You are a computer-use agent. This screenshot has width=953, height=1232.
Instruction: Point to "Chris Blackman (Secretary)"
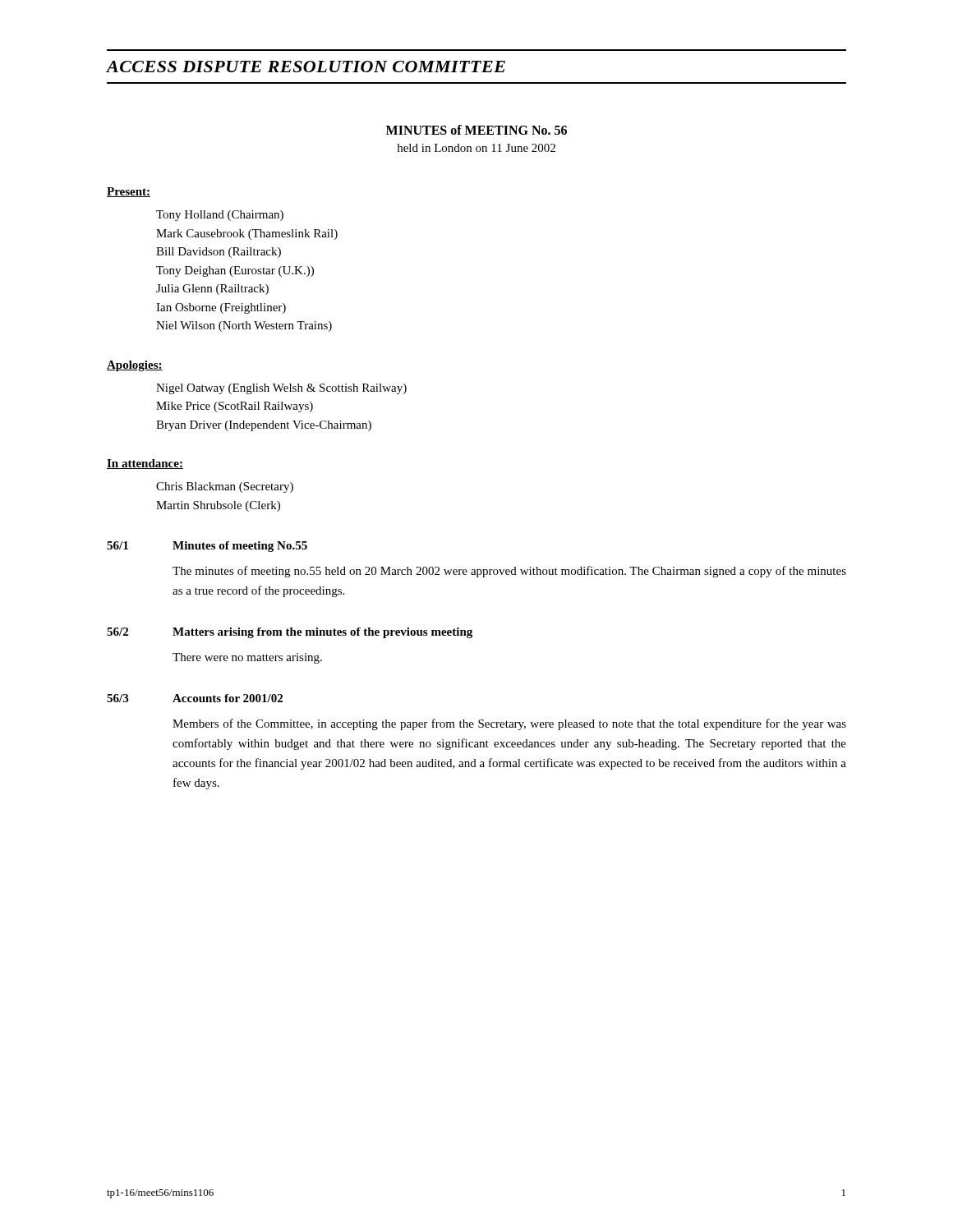pos(225,486)
